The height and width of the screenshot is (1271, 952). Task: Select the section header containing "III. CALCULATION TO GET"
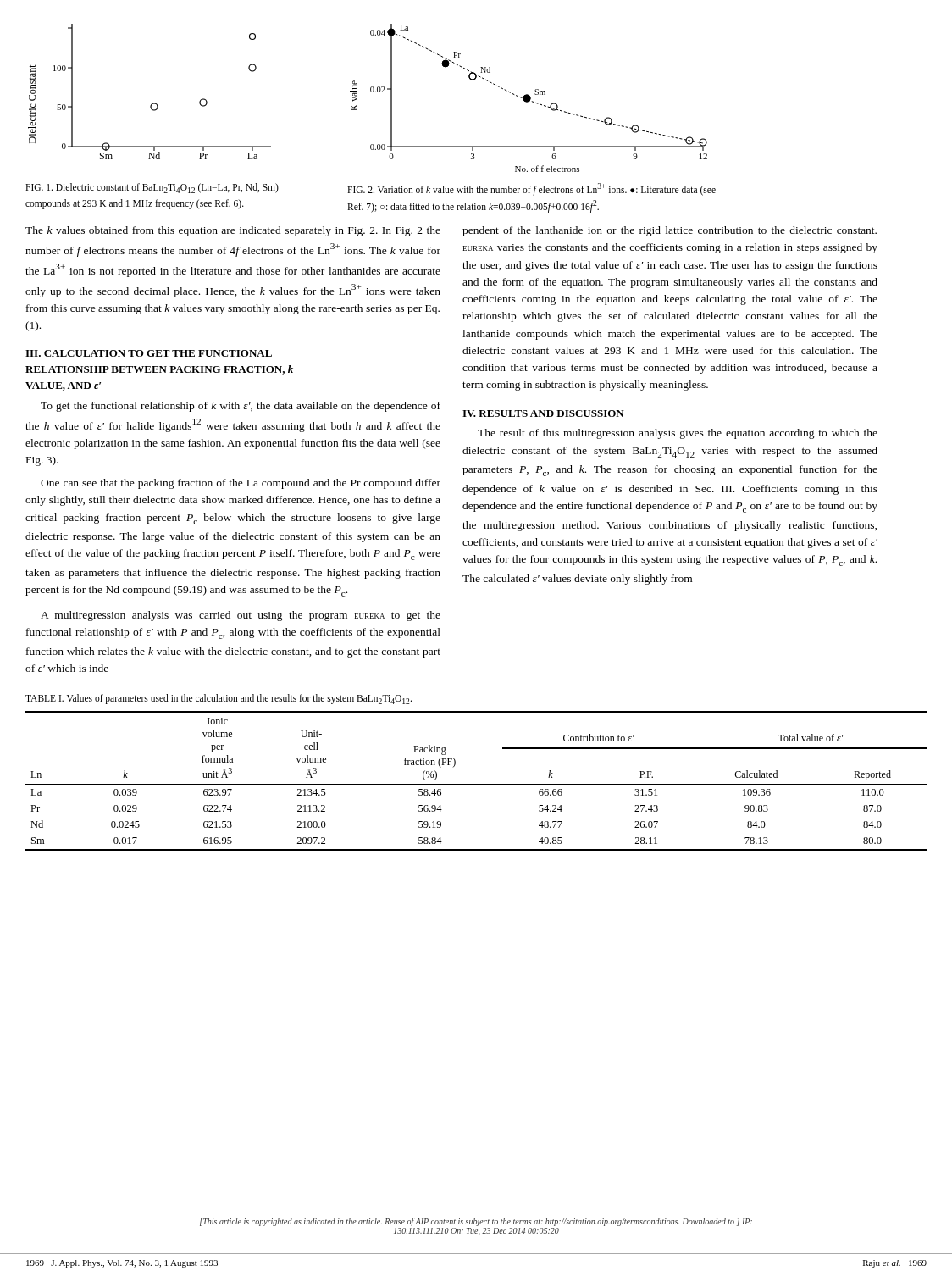[x=159, y=369]
